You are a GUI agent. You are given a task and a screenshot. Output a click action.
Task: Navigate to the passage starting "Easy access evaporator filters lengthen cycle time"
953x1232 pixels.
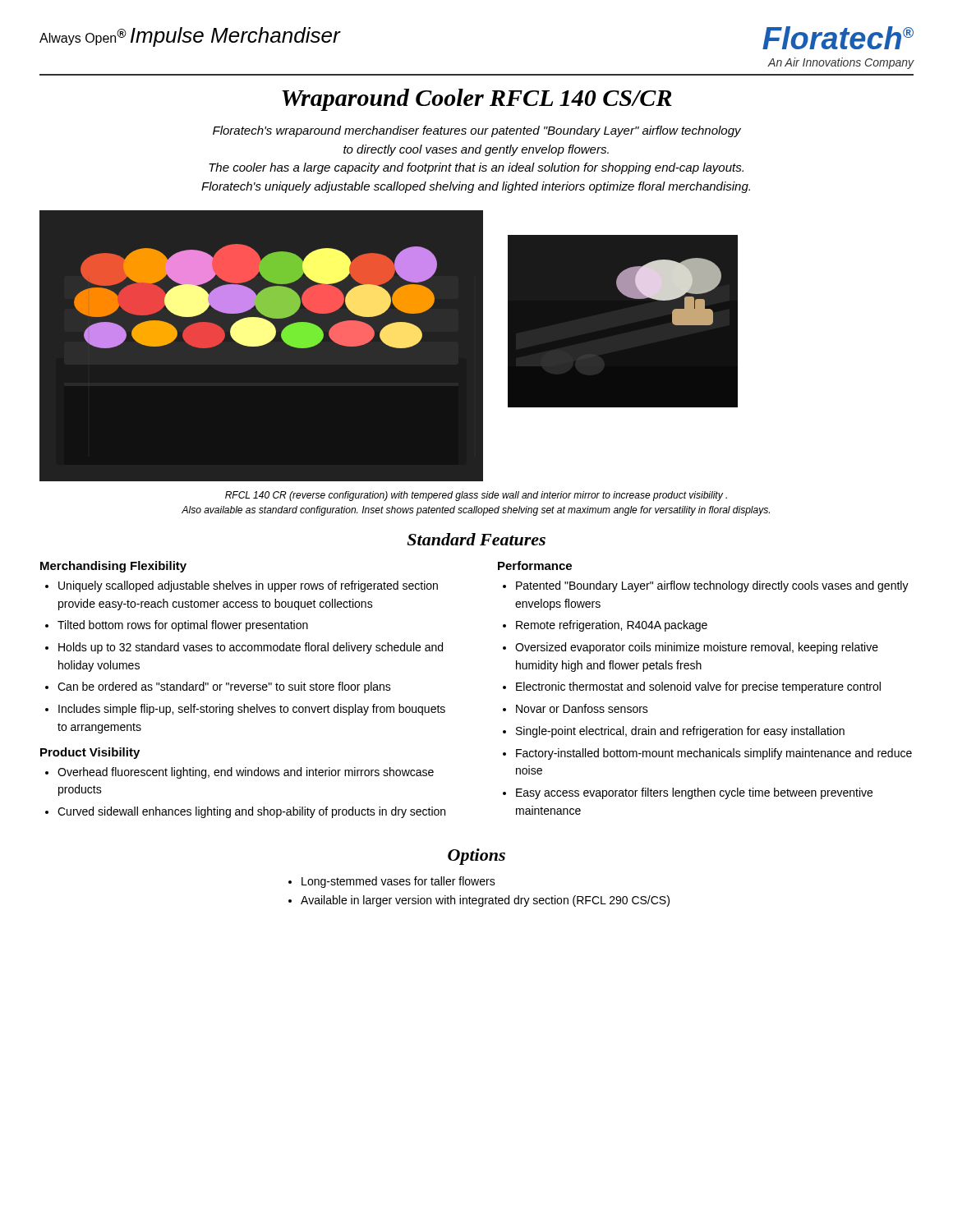[694, 801]
